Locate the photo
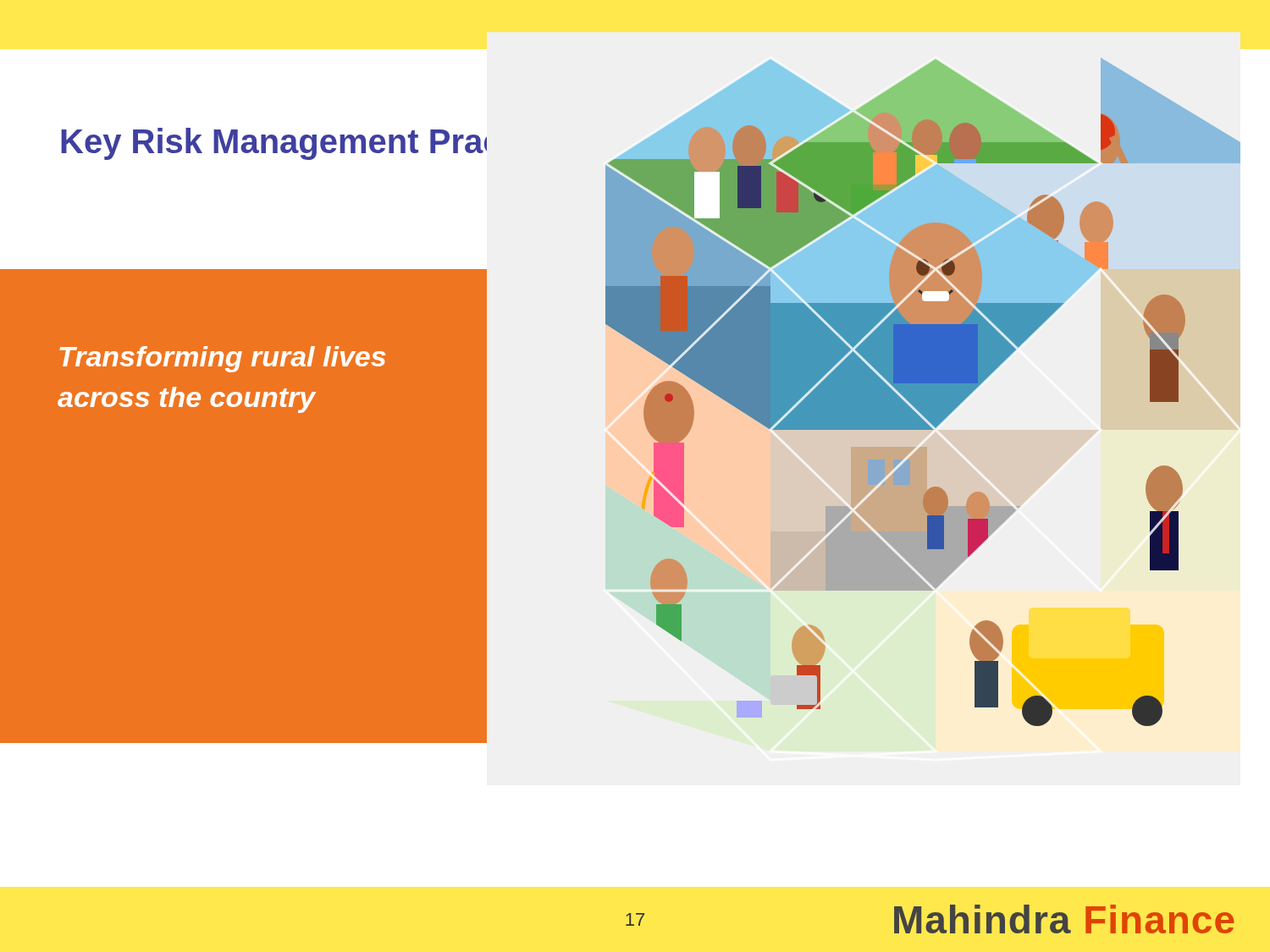The height and width of the screenshot is (952, 1270). 864,409
